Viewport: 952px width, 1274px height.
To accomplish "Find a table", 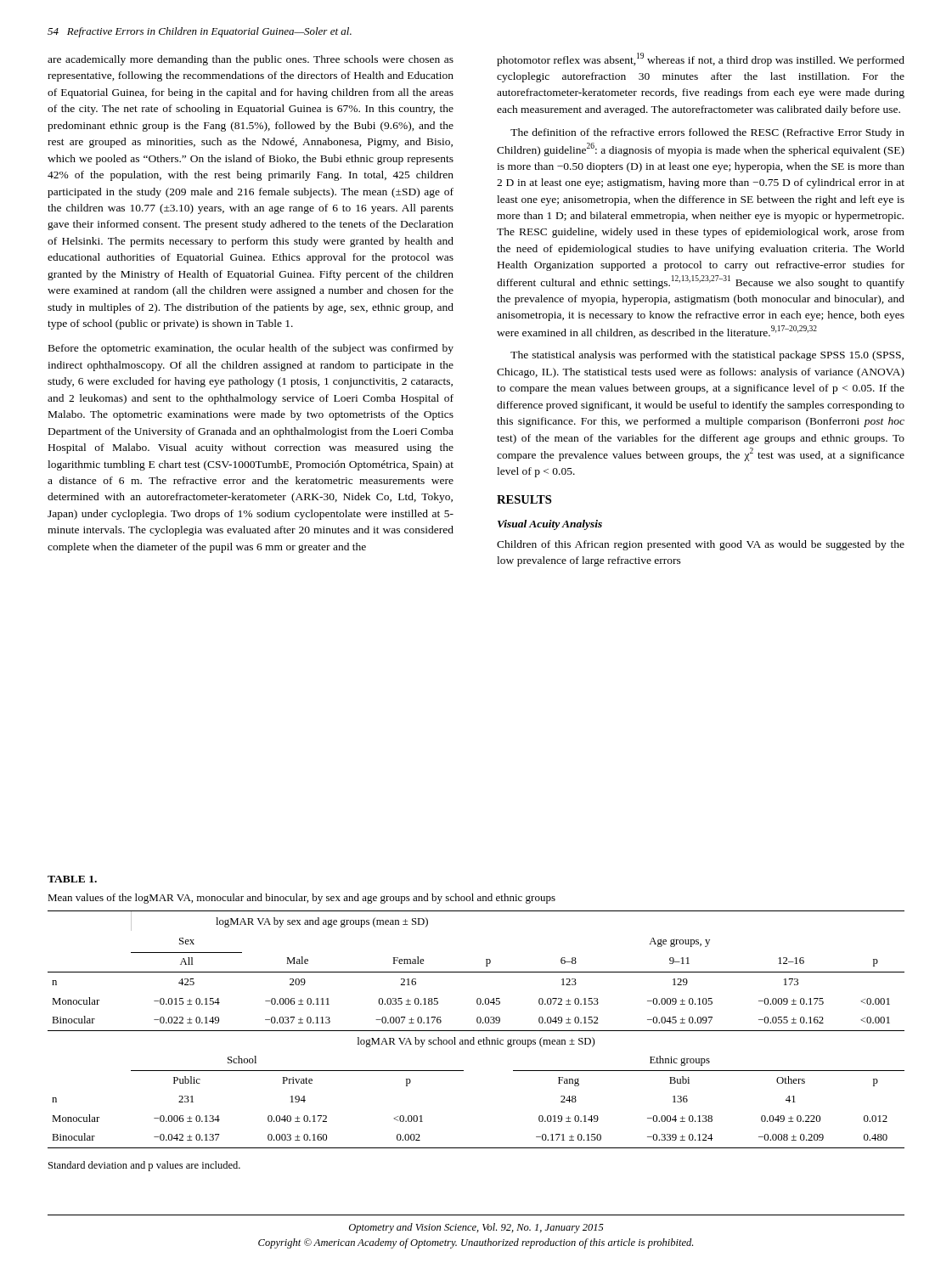I will point(476,1042).
